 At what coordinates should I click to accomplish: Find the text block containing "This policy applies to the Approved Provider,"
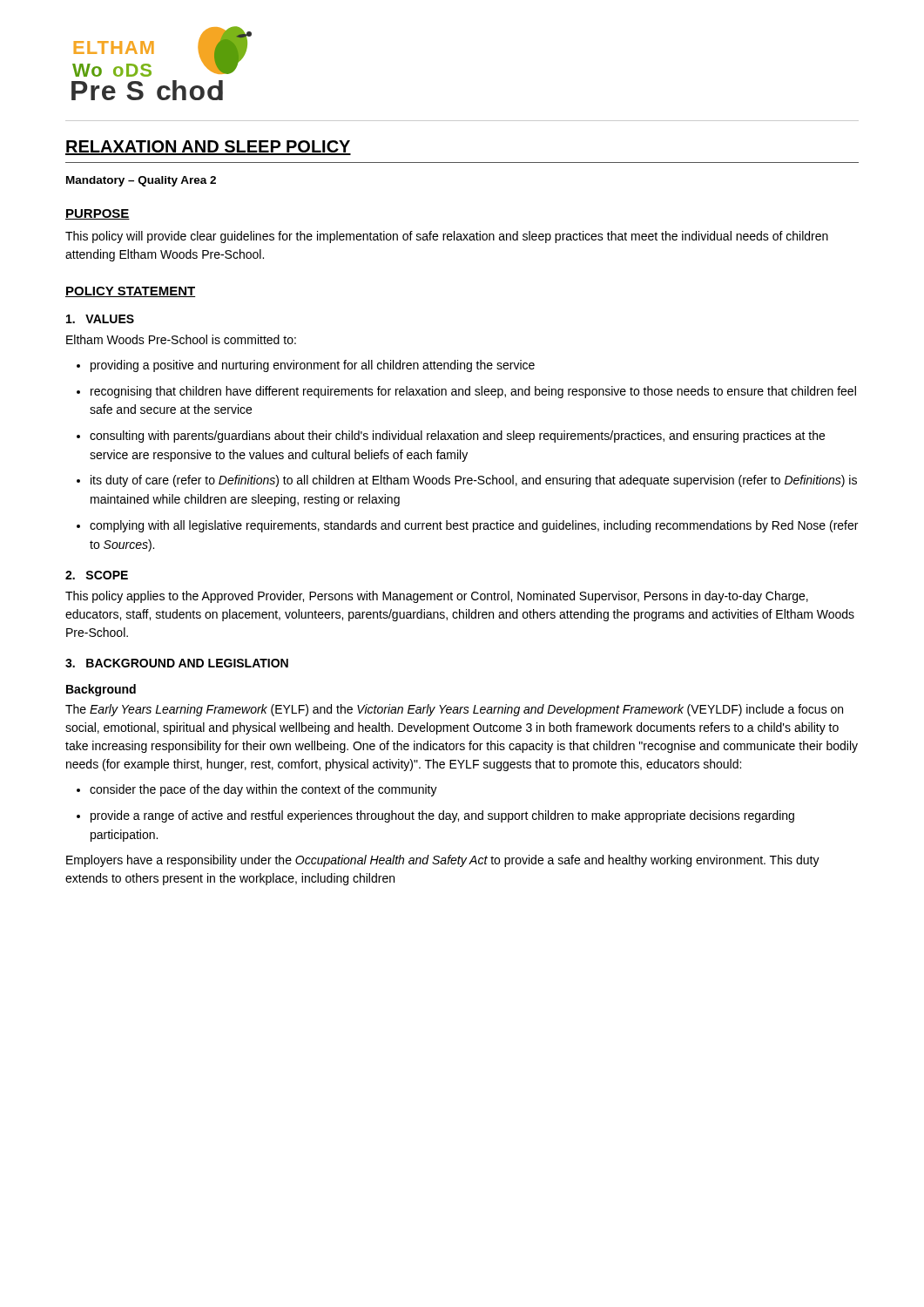(460, 614)
